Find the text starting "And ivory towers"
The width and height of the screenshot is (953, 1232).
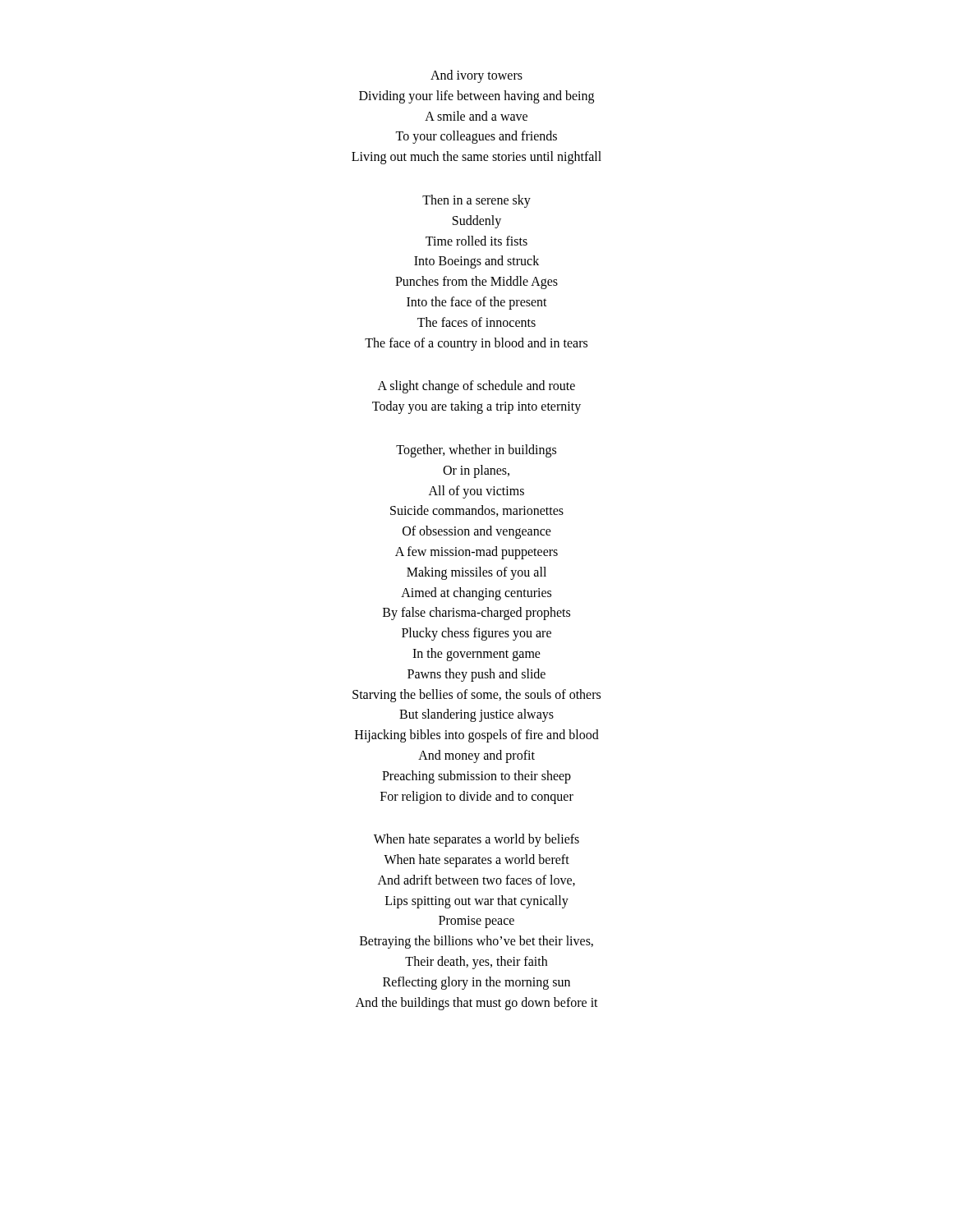click(x=476, y=539)
